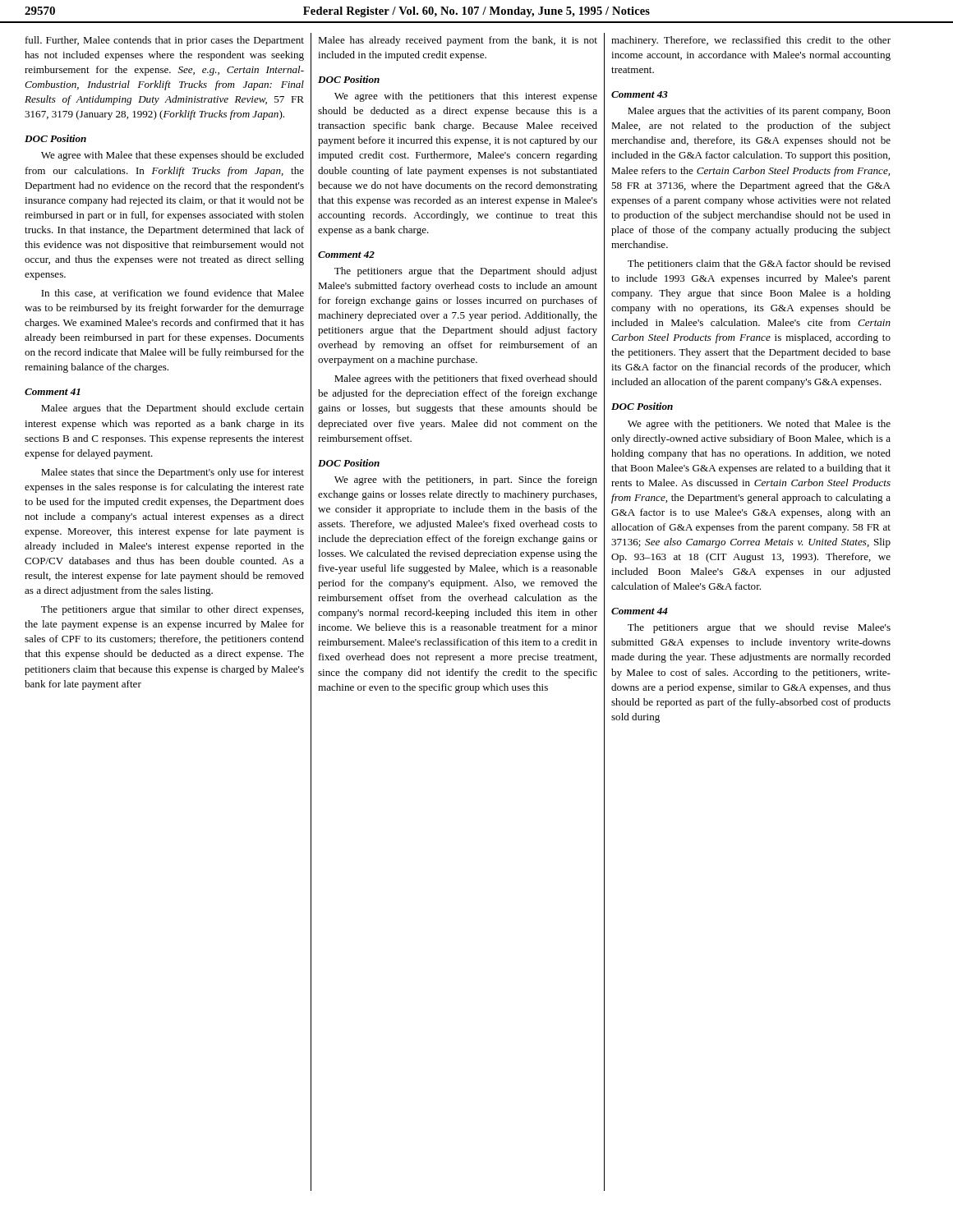Find the text block that reads "We agree with the petitioners, in part. Since"
Screen dimensions: 1232x953
(458, 583)
